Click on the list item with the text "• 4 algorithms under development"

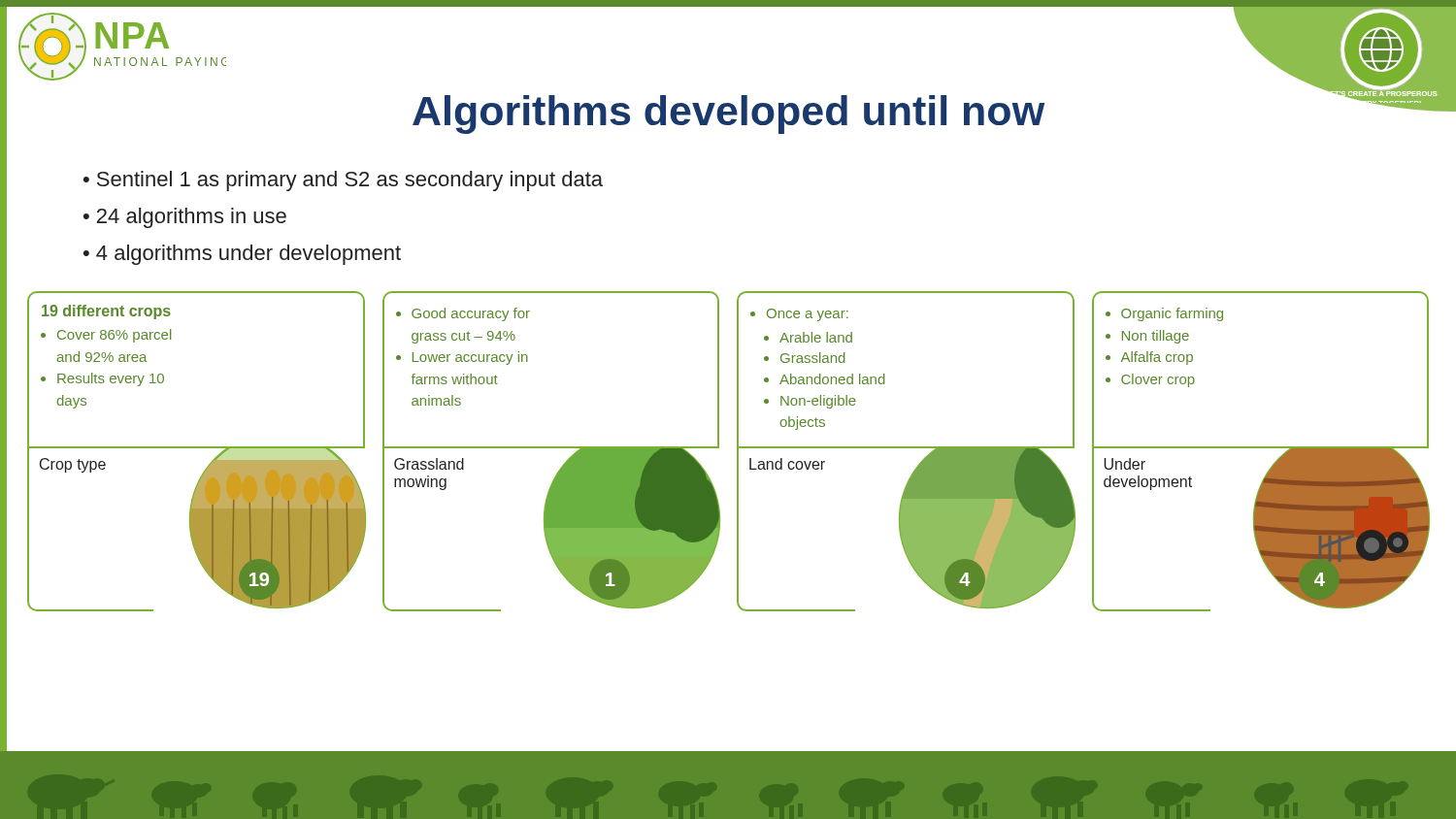242,253
